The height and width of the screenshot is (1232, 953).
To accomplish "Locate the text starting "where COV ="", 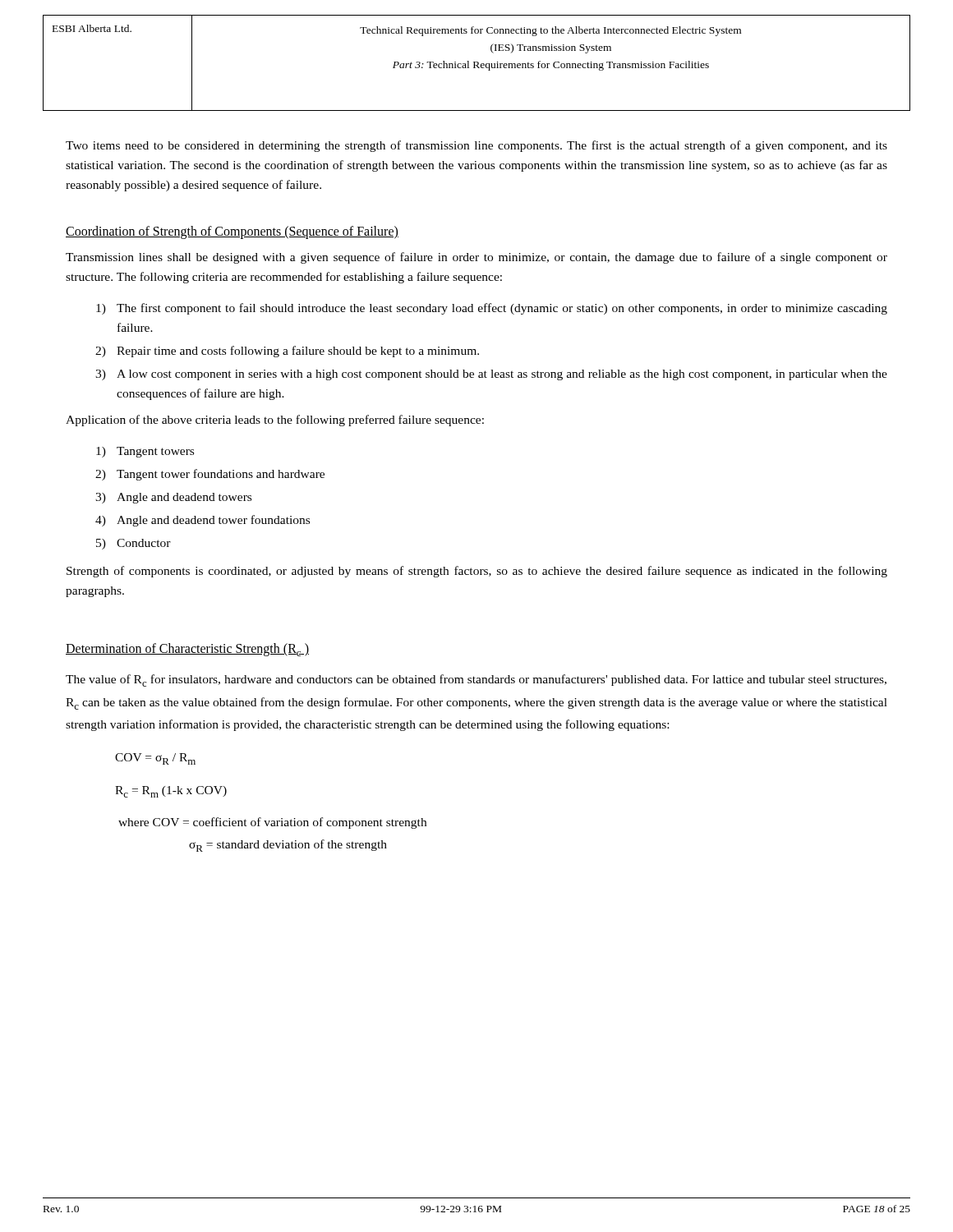I will [271, 835].
